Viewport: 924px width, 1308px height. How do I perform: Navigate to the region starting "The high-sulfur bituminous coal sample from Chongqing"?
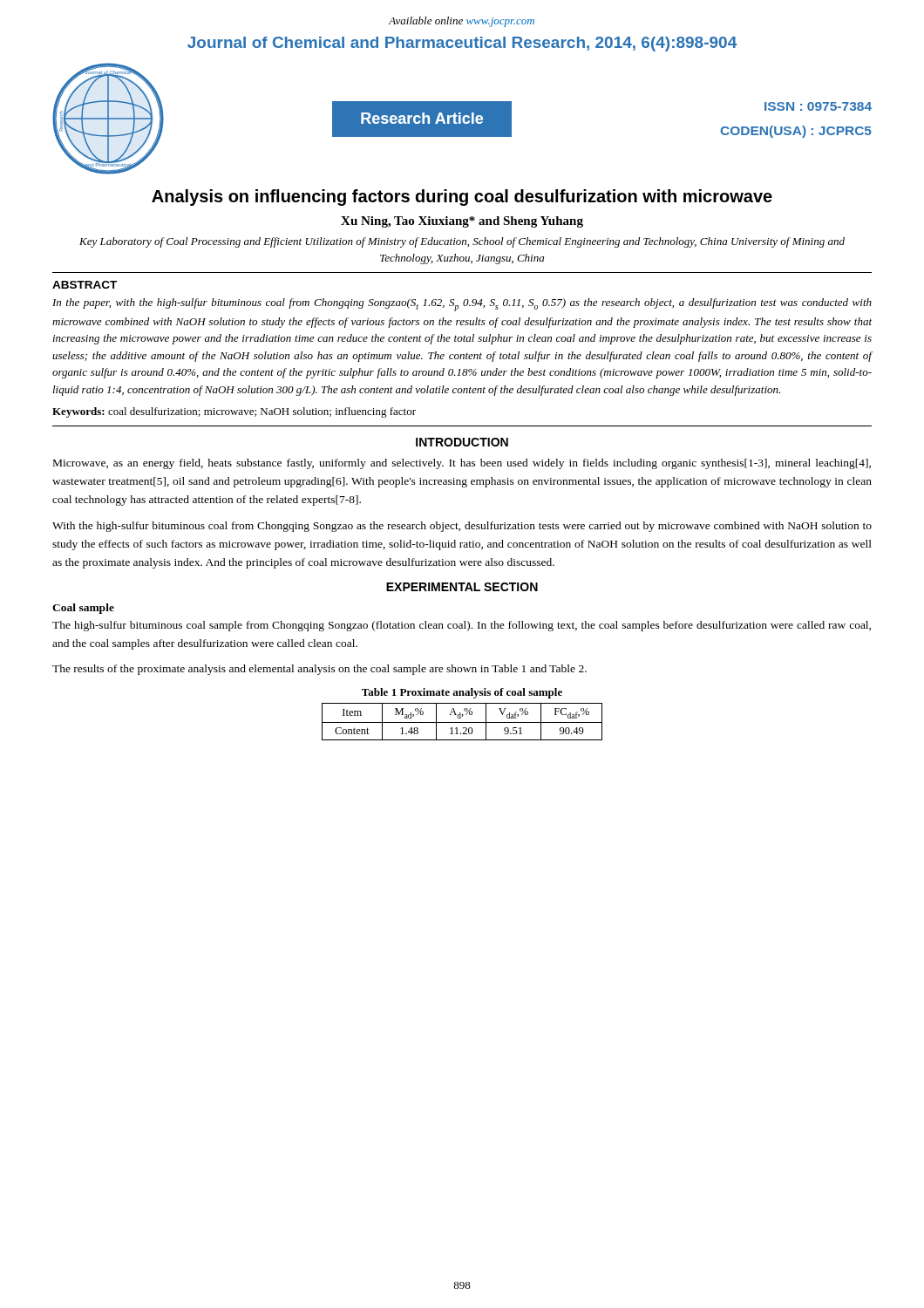(x=462, y=634)
